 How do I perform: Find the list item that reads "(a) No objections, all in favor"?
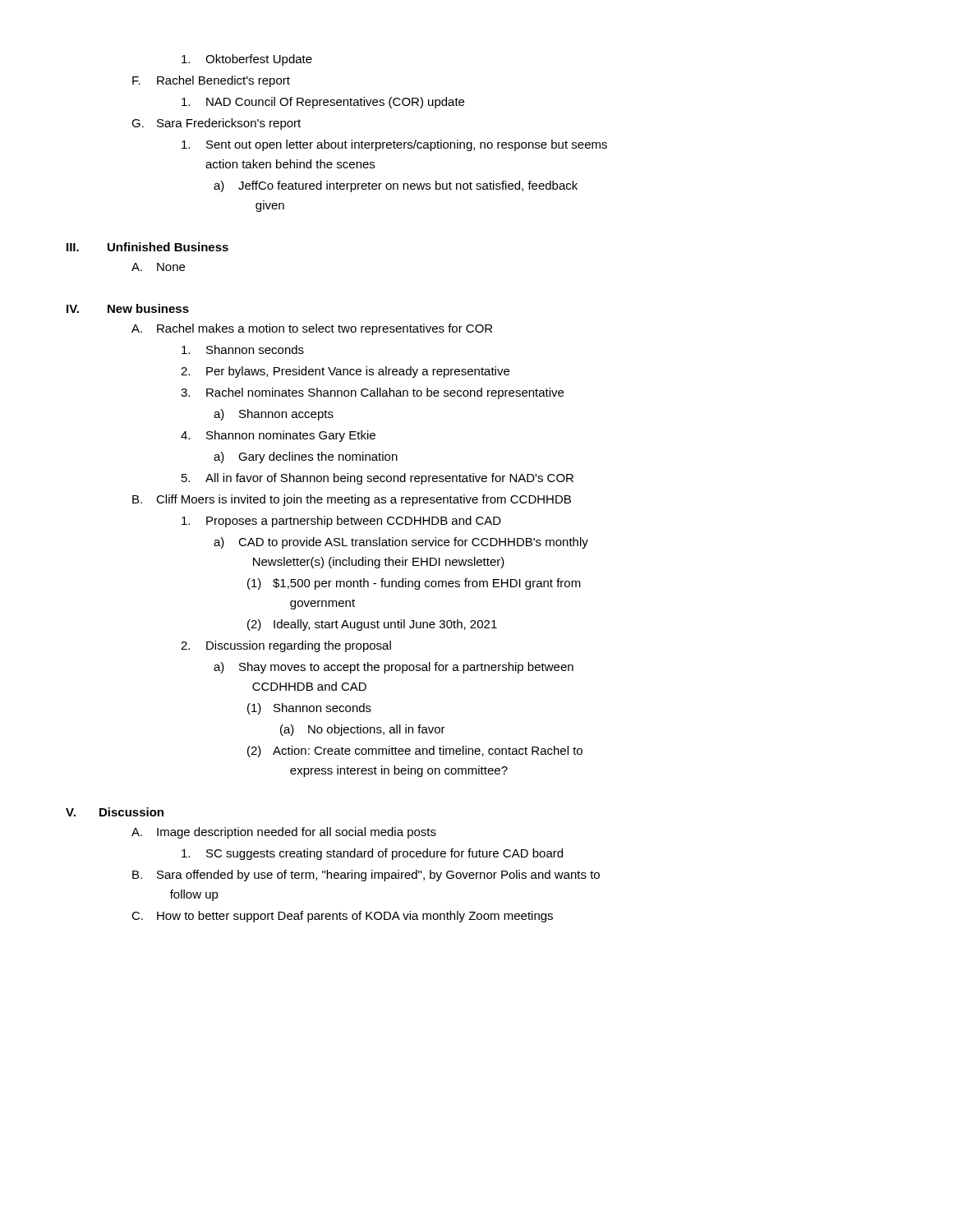363,730
